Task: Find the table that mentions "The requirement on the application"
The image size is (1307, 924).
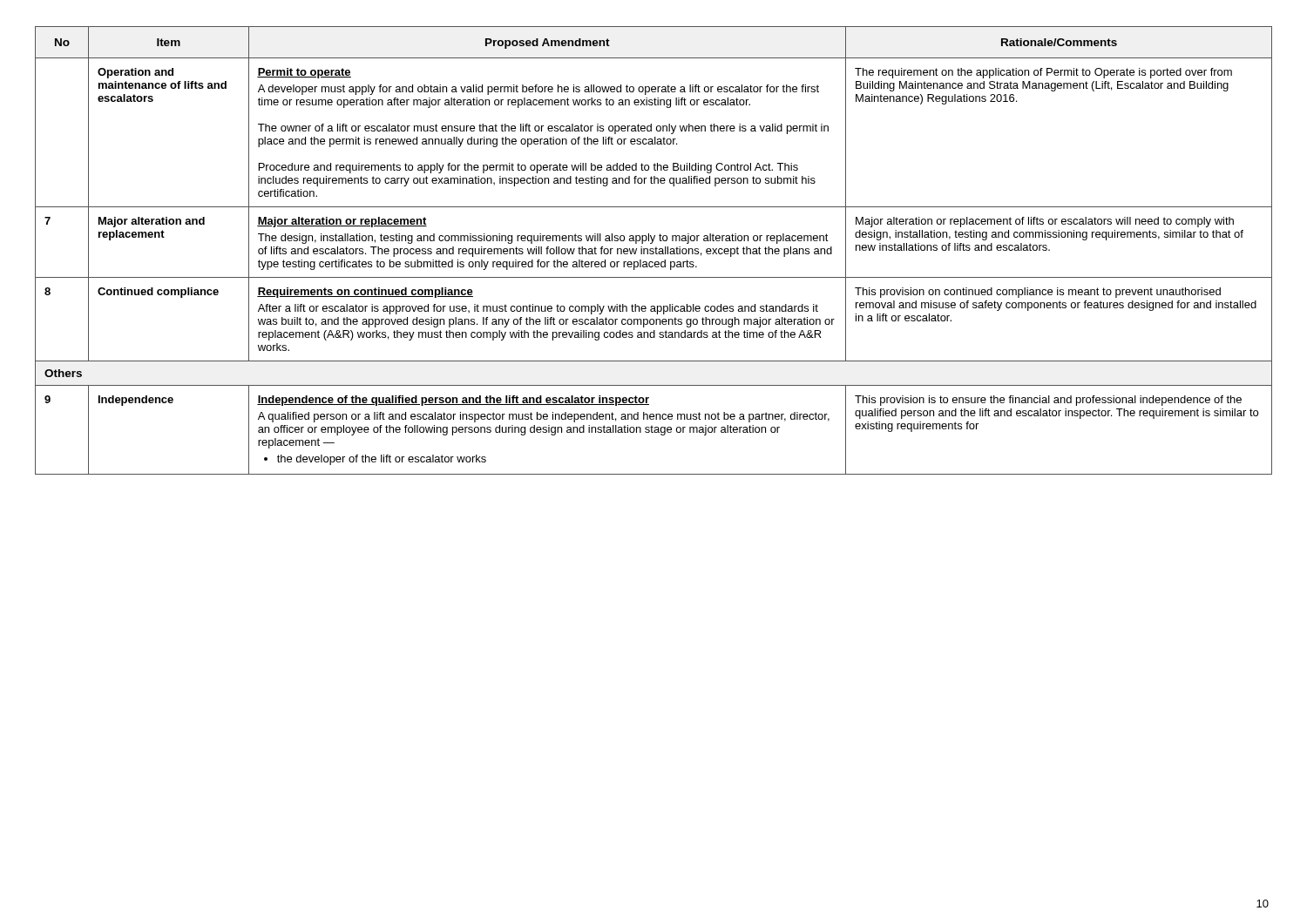Action: click(654, 250)
